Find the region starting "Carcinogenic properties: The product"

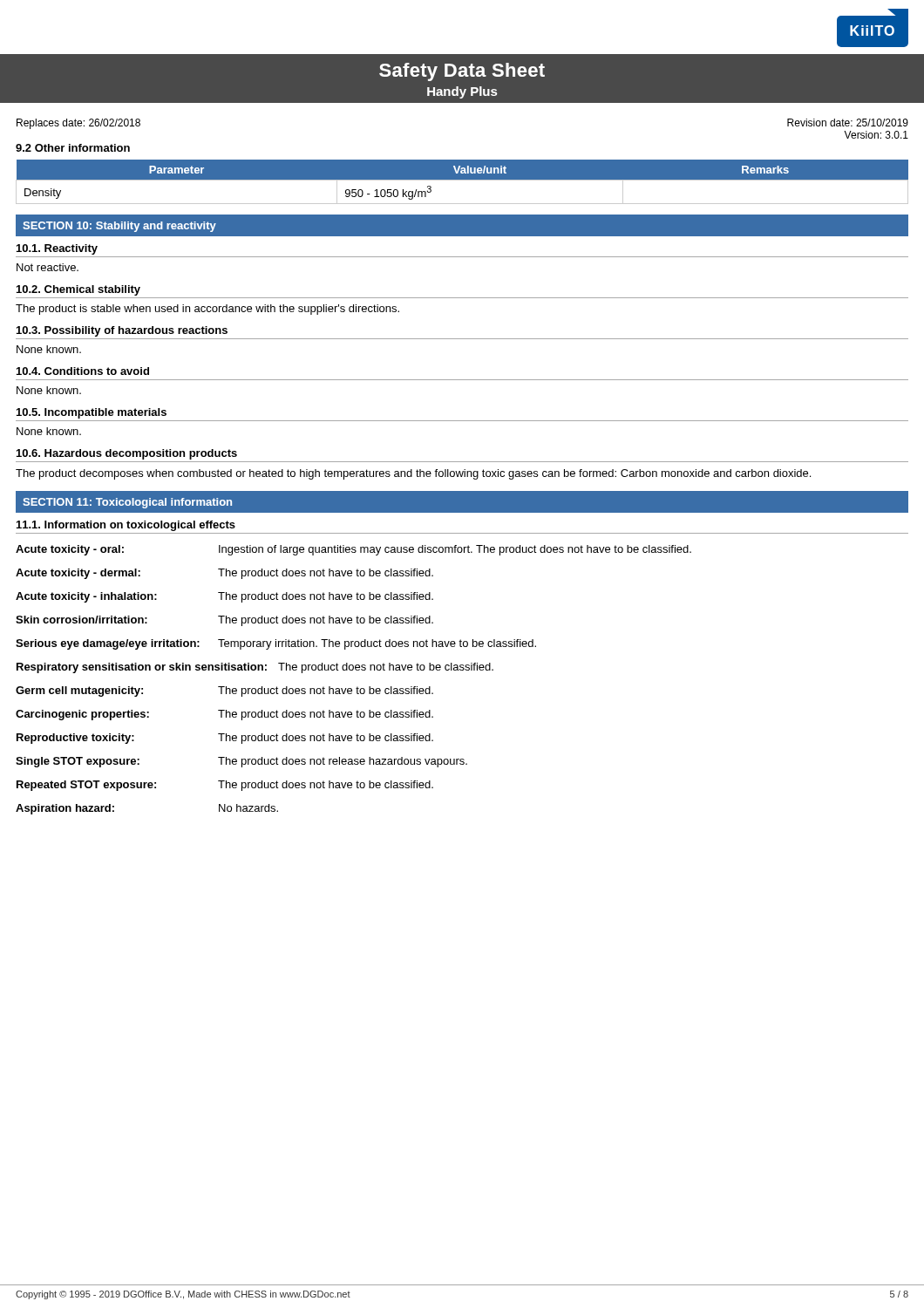[224, 715]
